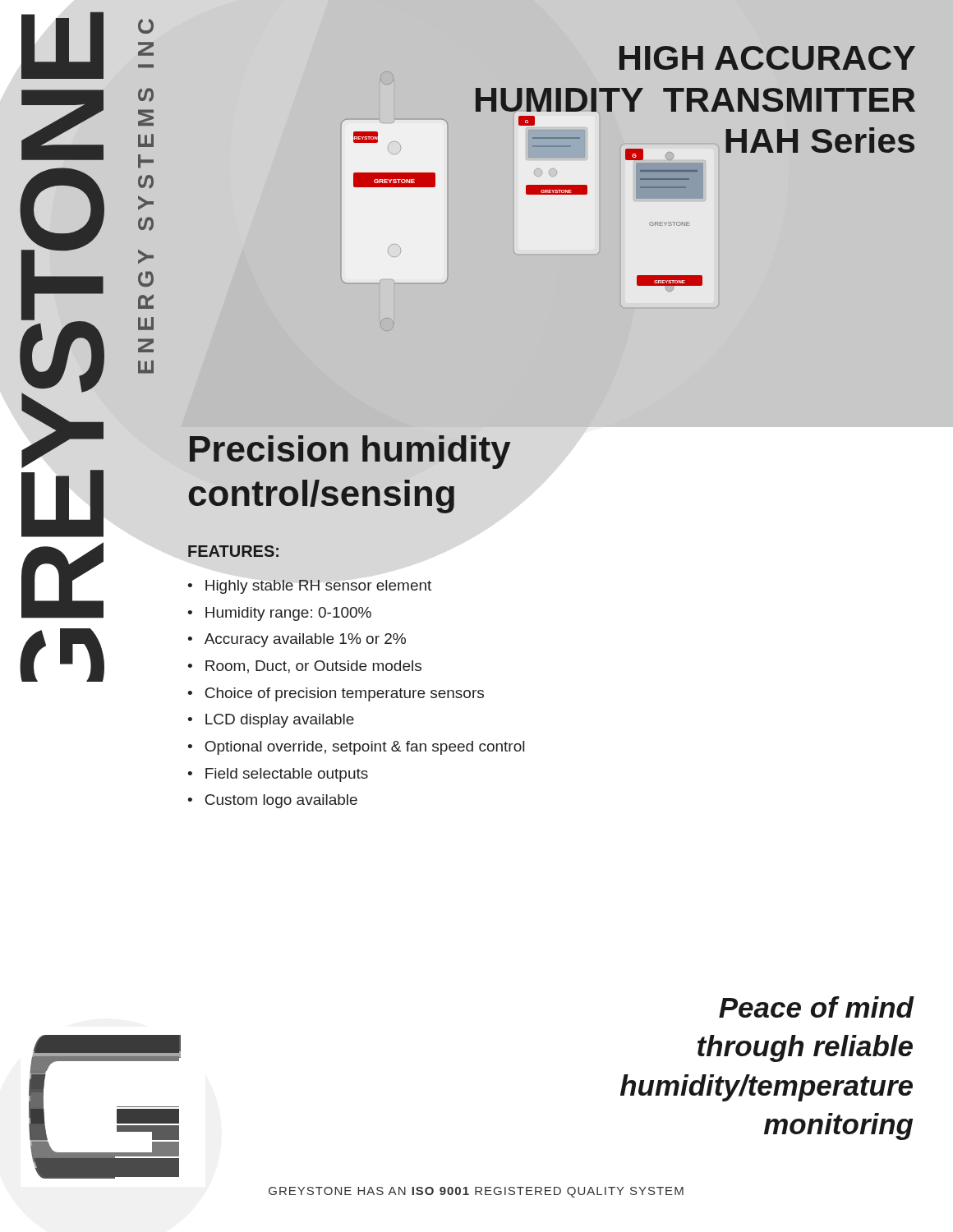Screen dimensions: 1232x953
Task: Find the list item with the text "•Field selectable outputs"
Action: click(x=278, y=774)
